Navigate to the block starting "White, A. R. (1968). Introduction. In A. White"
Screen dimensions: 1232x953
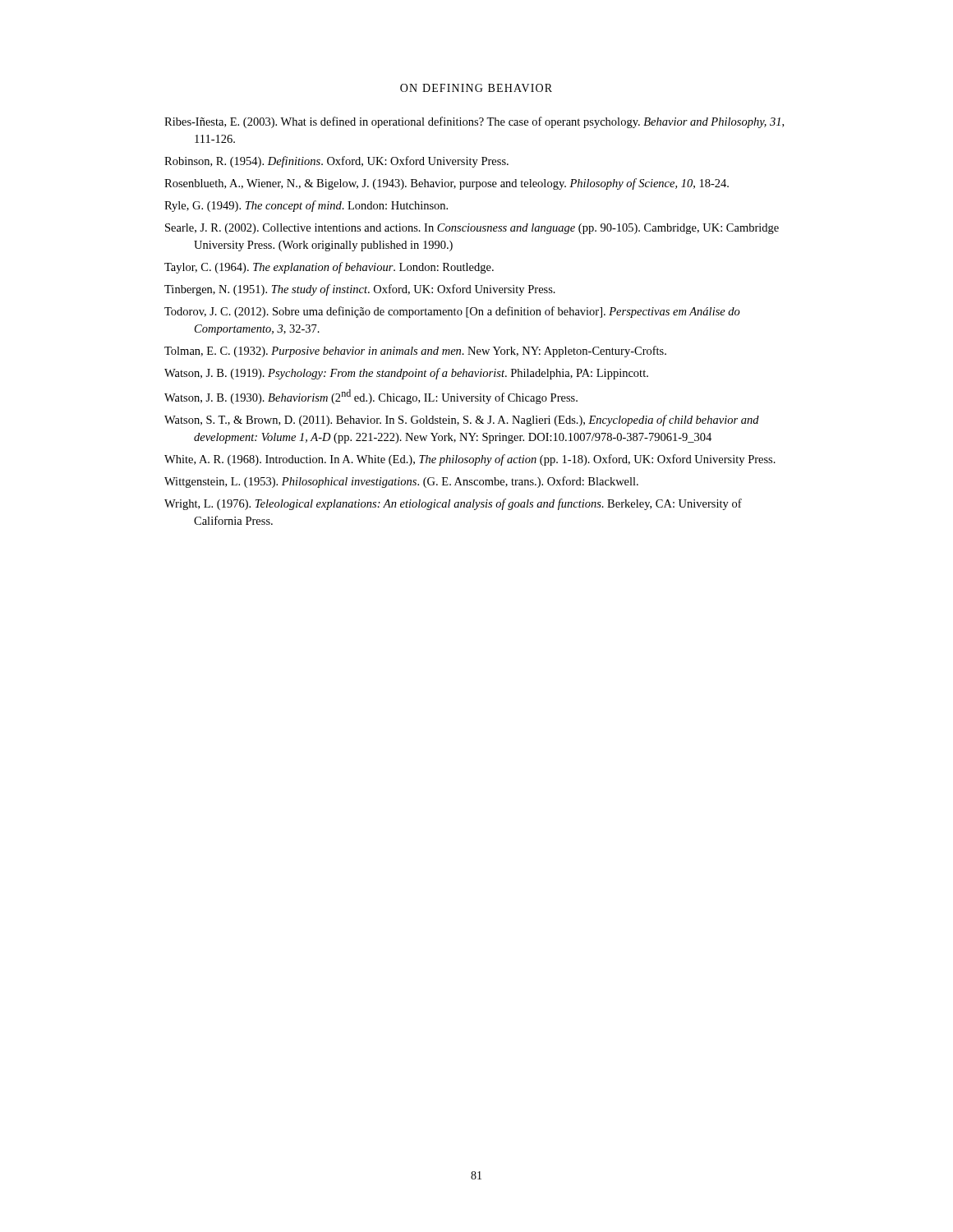coord(470,459)
